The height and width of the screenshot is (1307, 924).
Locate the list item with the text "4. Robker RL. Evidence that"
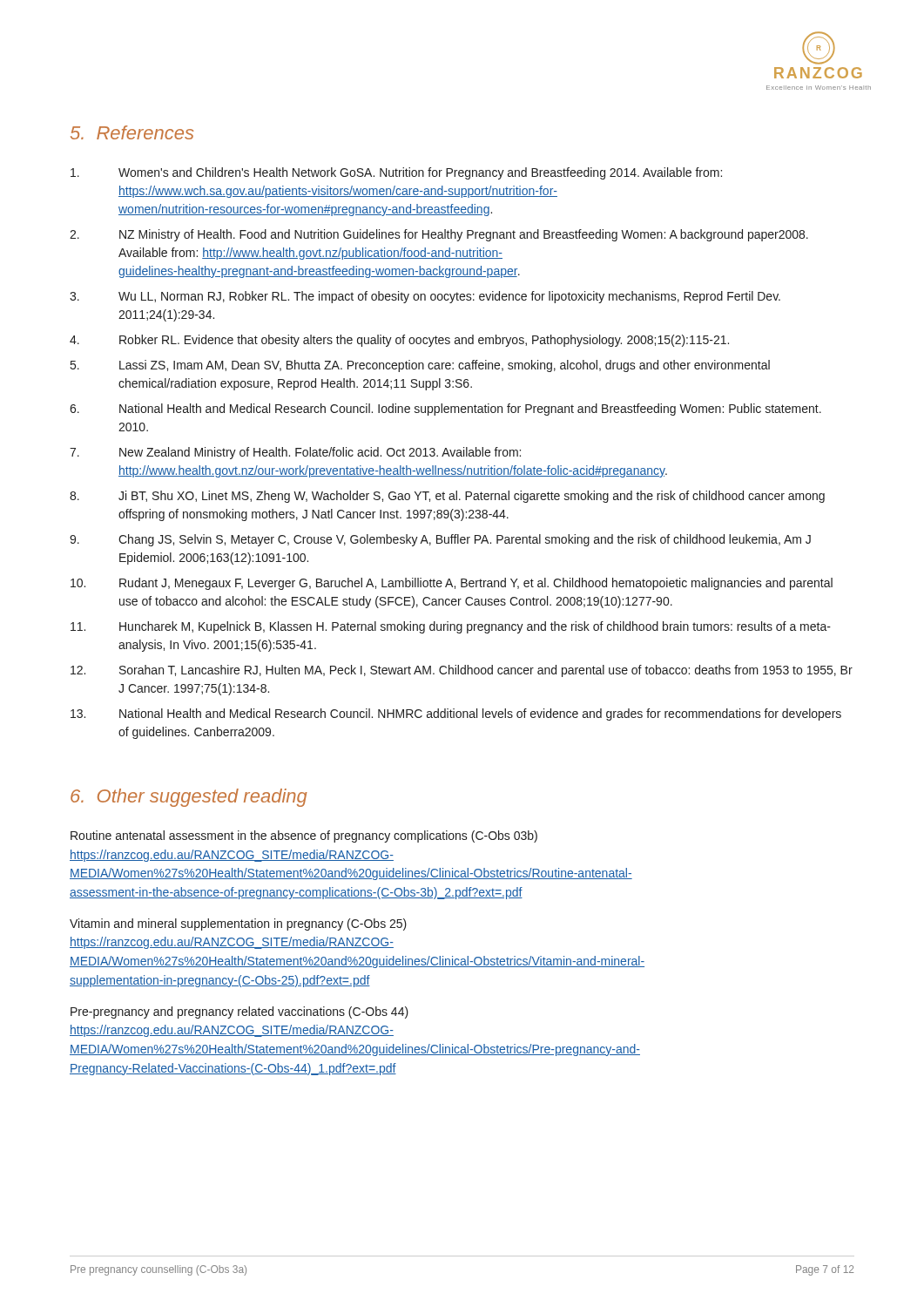point(462,340)
